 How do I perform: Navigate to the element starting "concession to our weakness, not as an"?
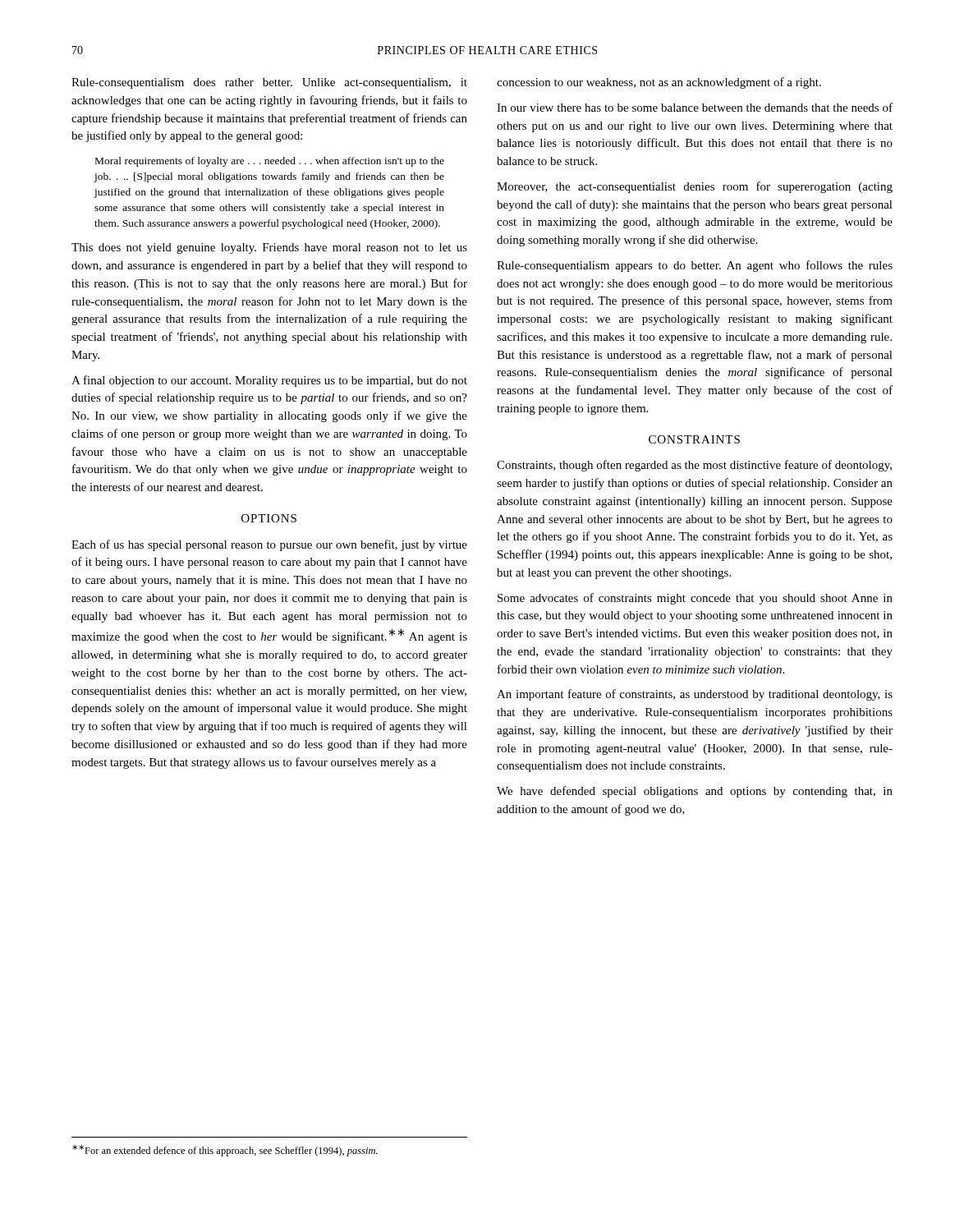695,83
